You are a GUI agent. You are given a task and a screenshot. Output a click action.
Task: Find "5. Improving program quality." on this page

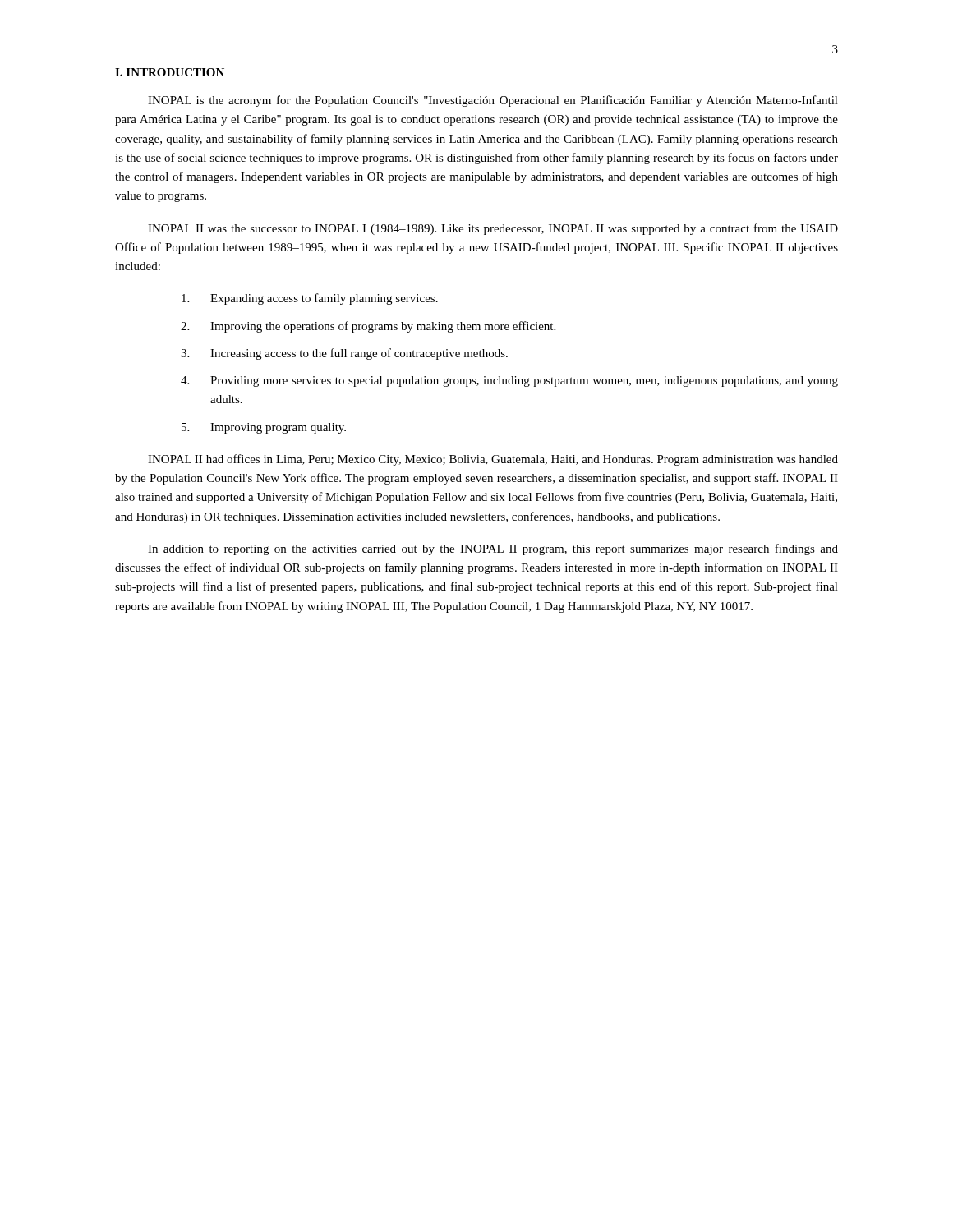pyautogui.click(x=264, y=428)
